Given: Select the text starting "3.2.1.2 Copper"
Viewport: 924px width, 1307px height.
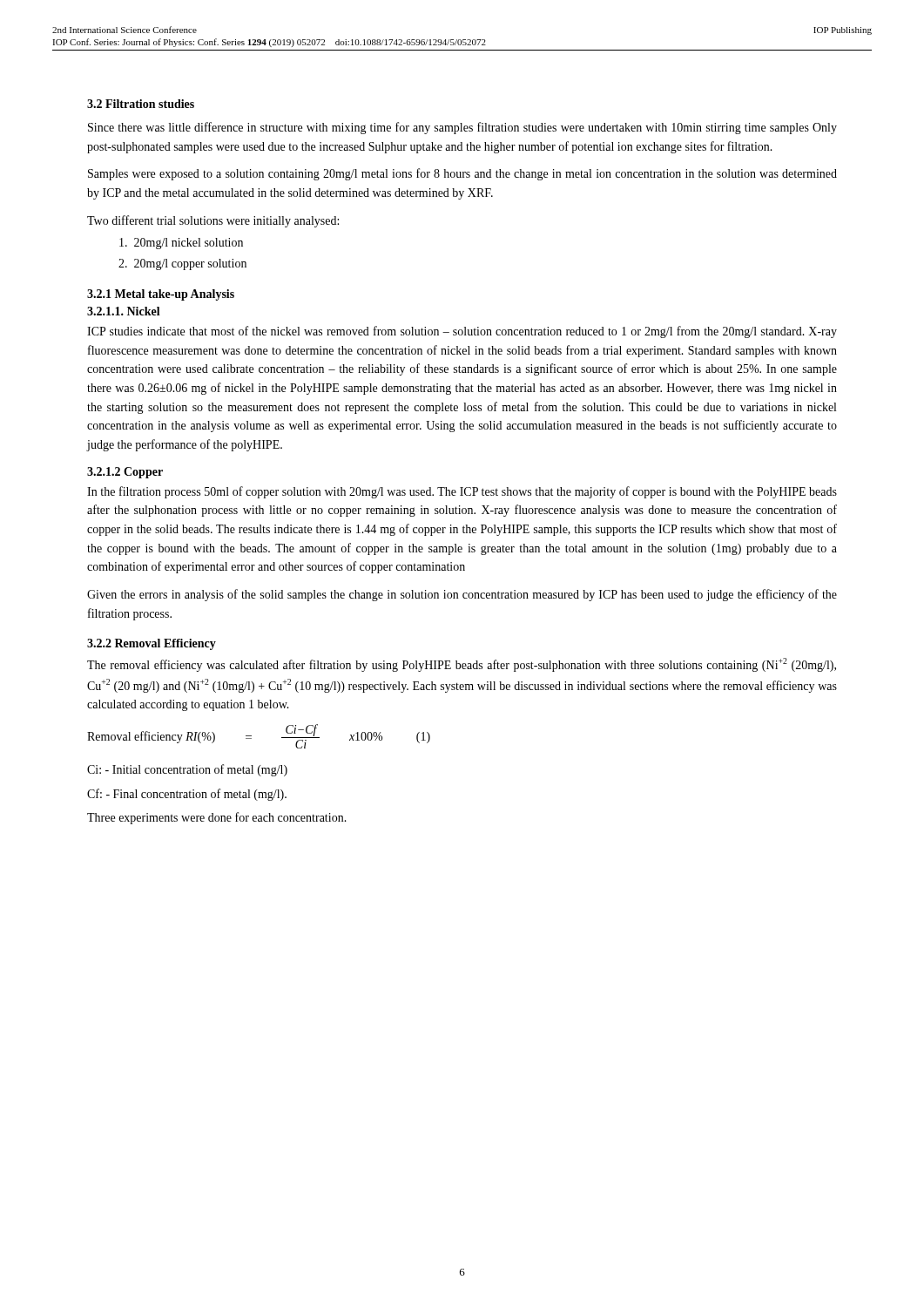Looking at the screenshot, I should point(125,472).
